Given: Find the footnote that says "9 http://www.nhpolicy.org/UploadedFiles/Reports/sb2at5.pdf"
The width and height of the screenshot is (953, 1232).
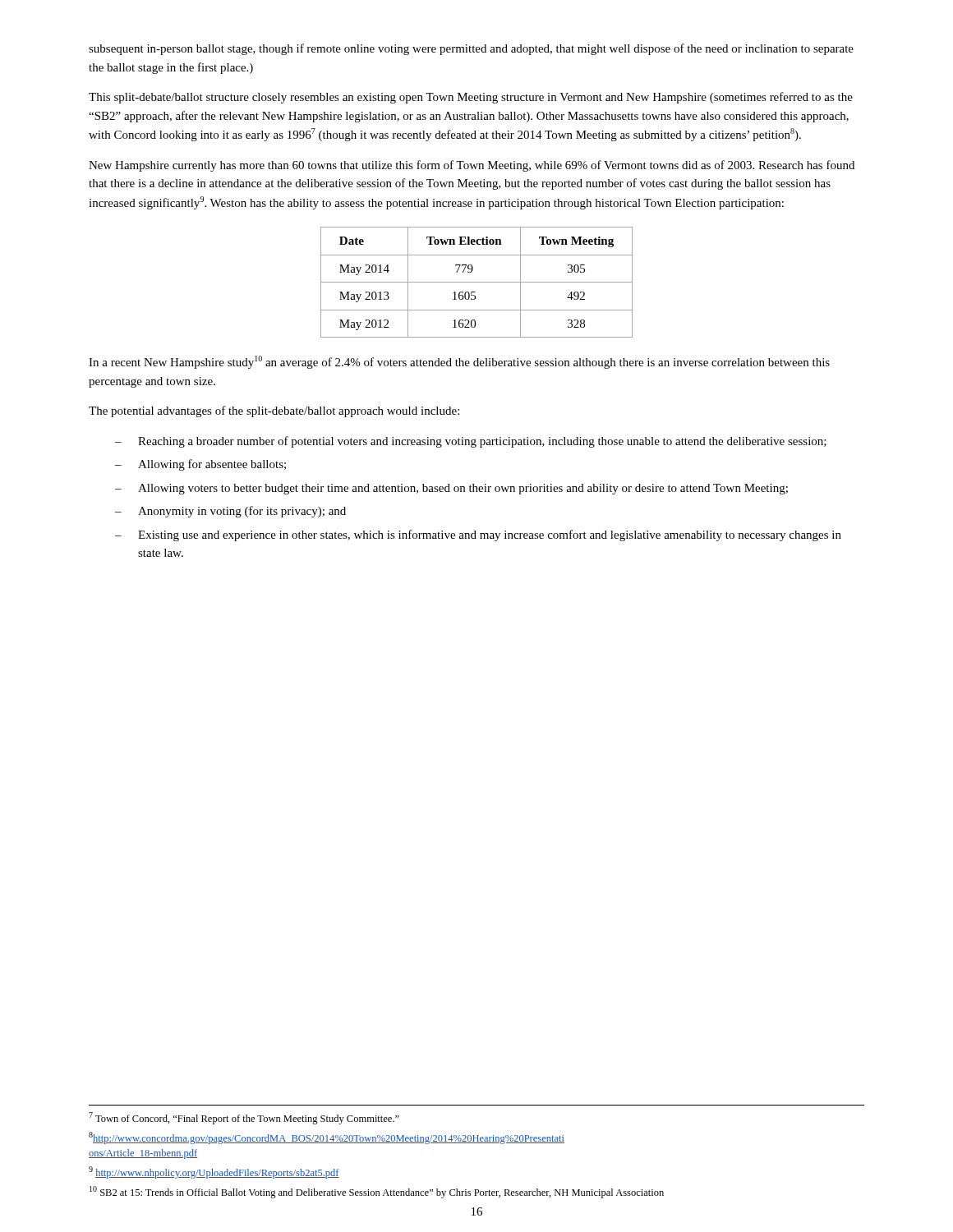Looking at the screenshot, I should (x=214, y=1172).
